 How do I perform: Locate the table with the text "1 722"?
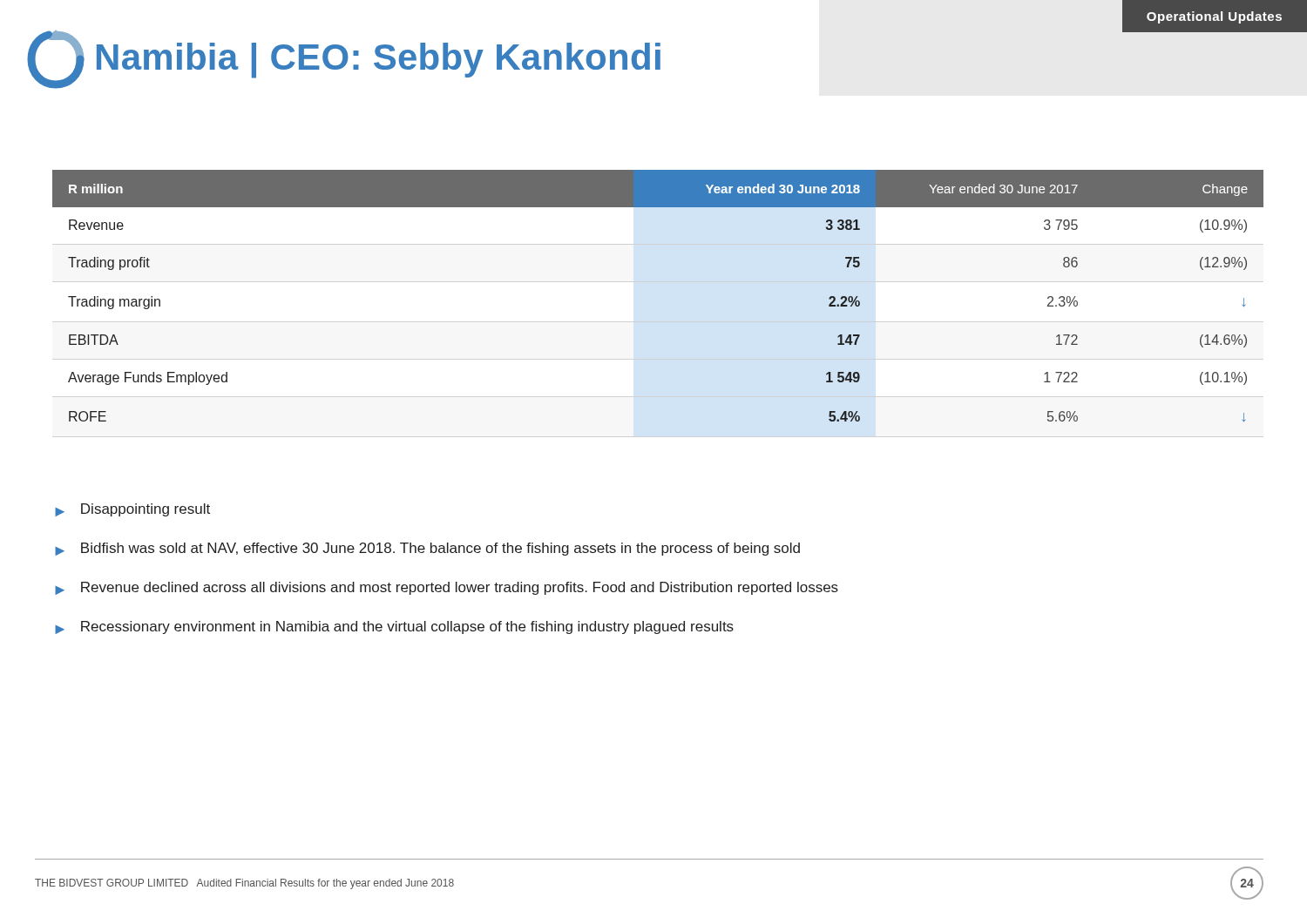pos(658,303)
